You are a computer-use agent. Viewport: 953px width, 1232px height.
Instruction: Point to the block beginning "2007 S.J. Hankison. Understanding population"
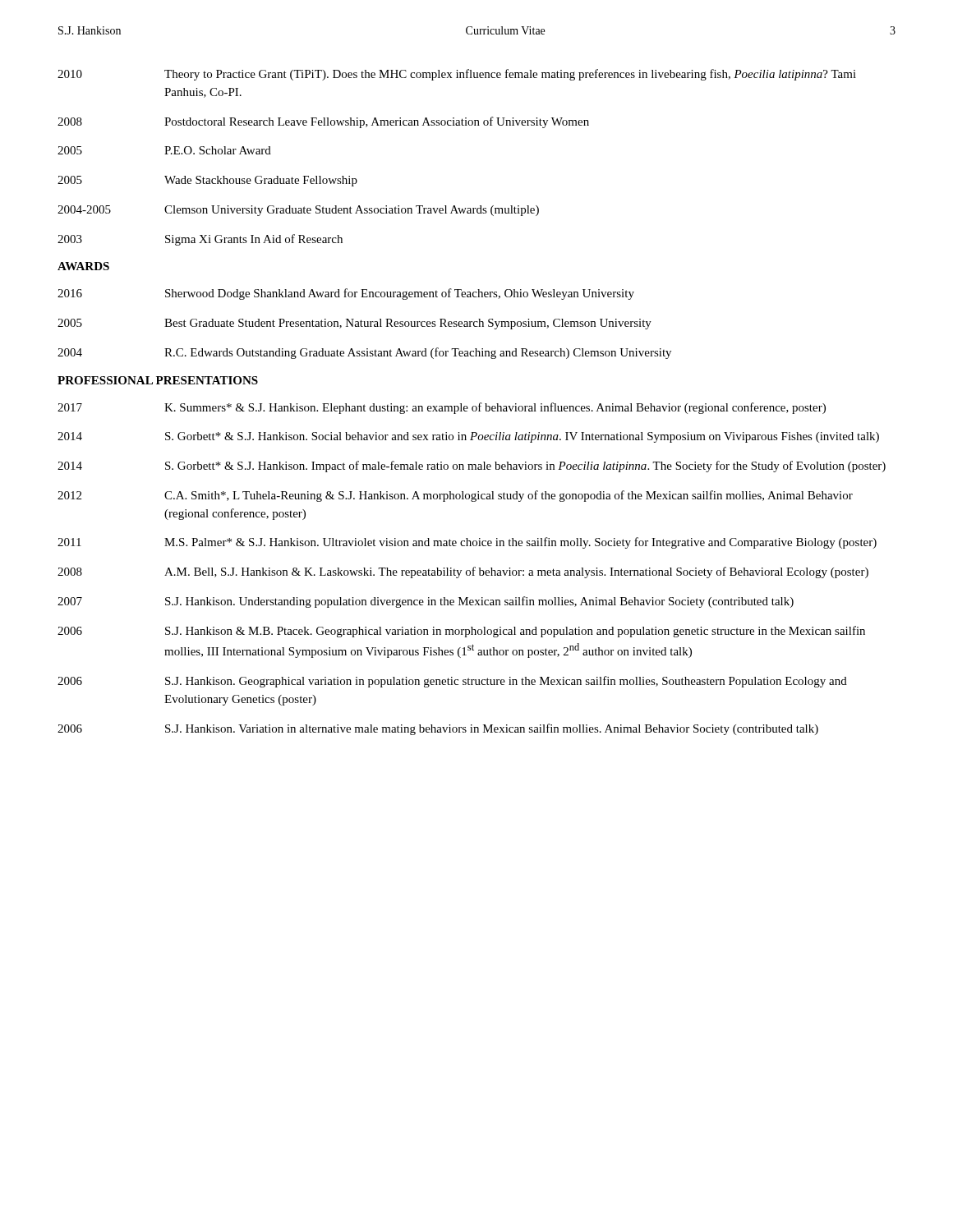point(476,602)
